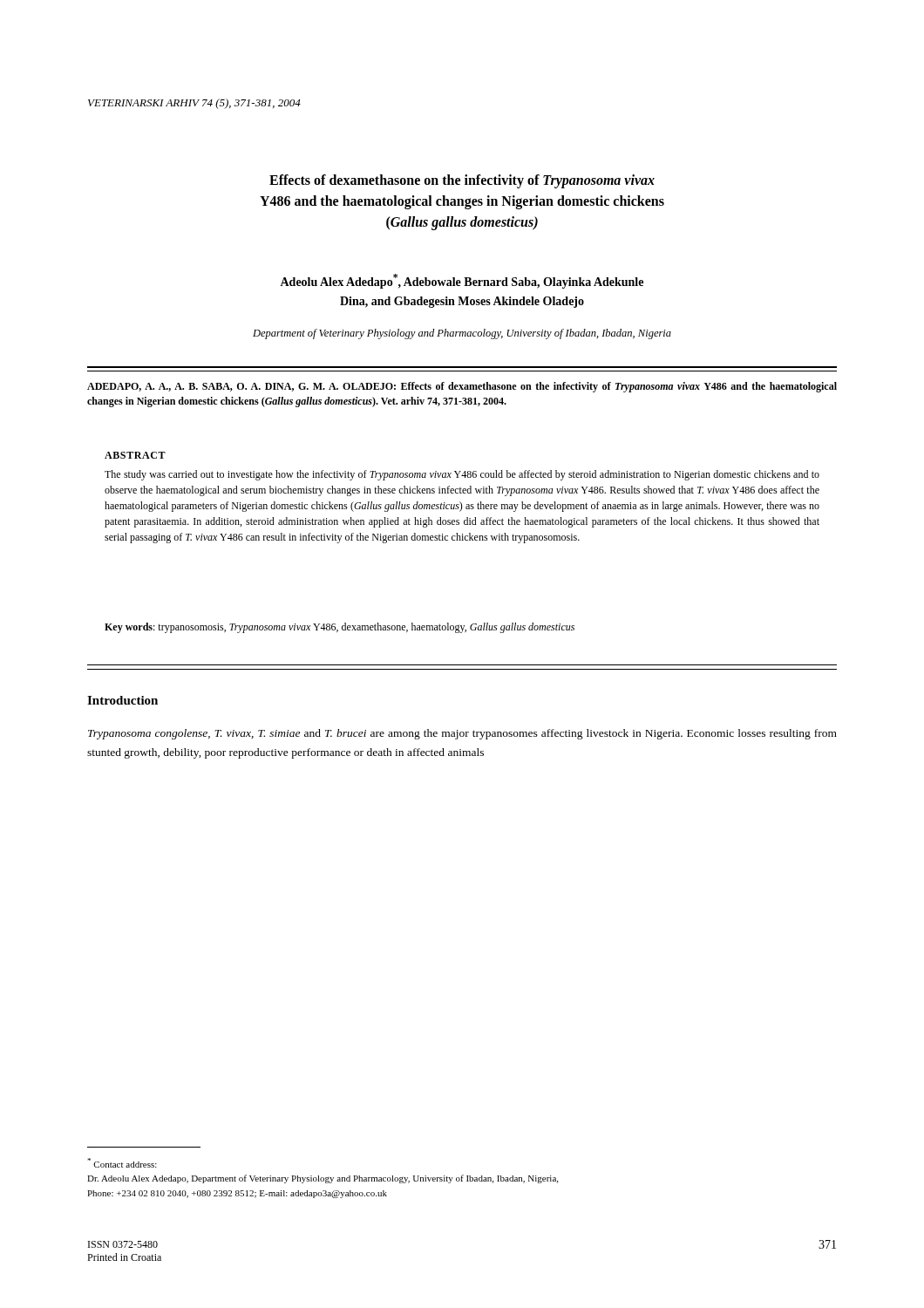924x1308 pixels.
Task: Locate the text block that reads "Key words: trypanosomosis, Trypanosoma vivax"
Action: (340, 627)
